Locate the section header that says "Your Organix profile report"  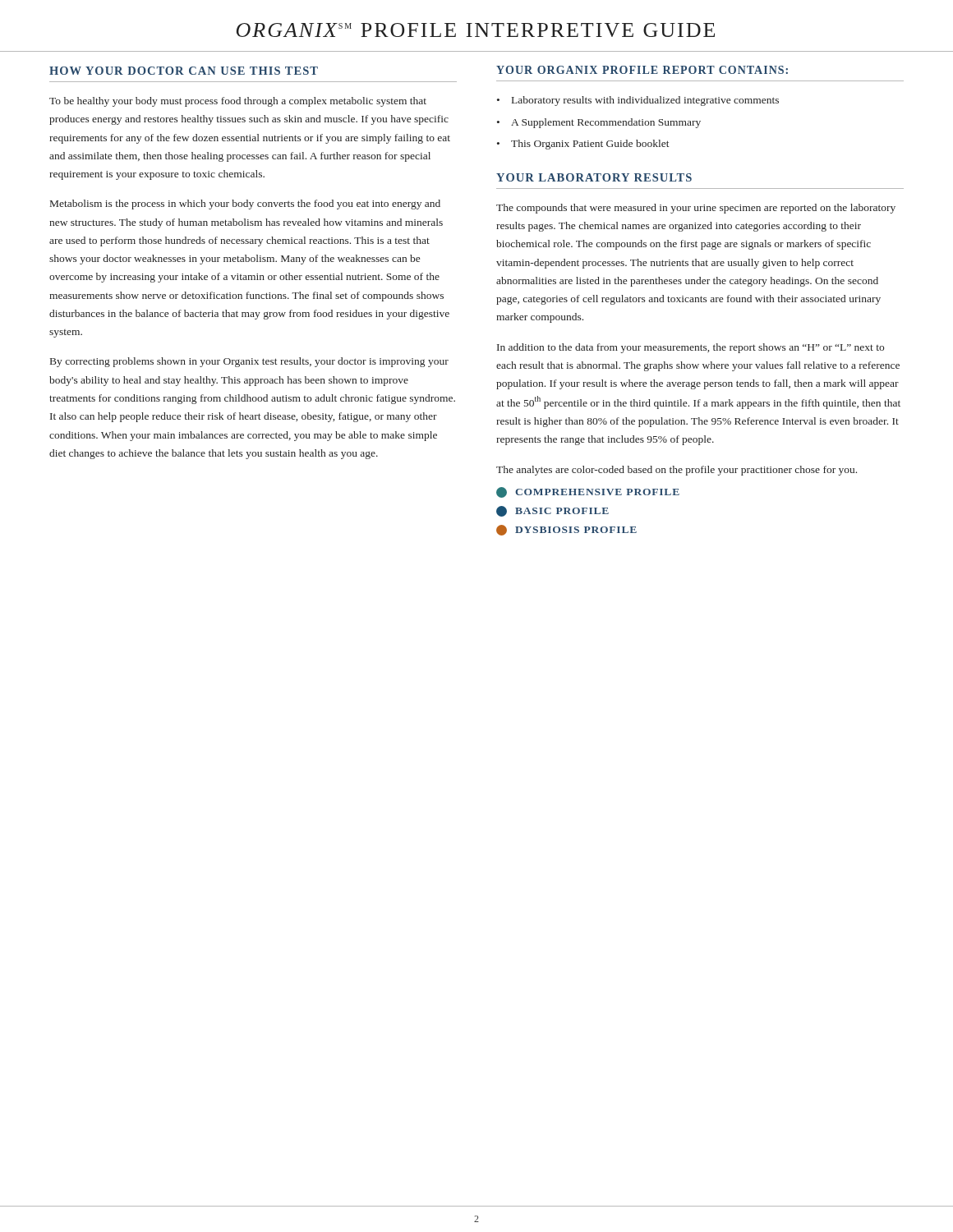click(643, 70)
